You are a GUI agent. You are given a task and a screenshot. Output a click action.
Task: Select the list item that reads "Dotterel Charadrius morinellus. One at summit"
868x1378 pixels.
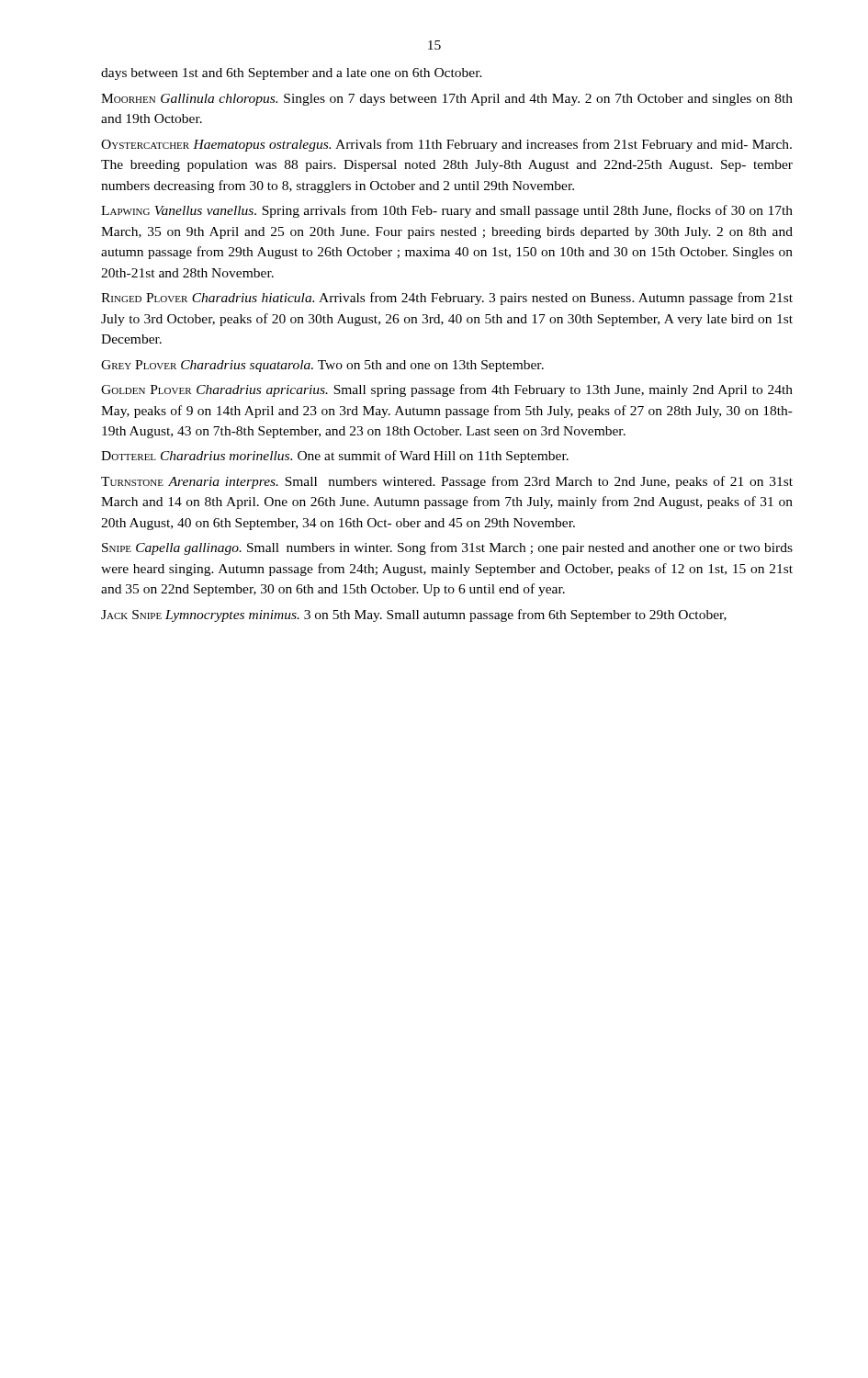coord(447,456)
